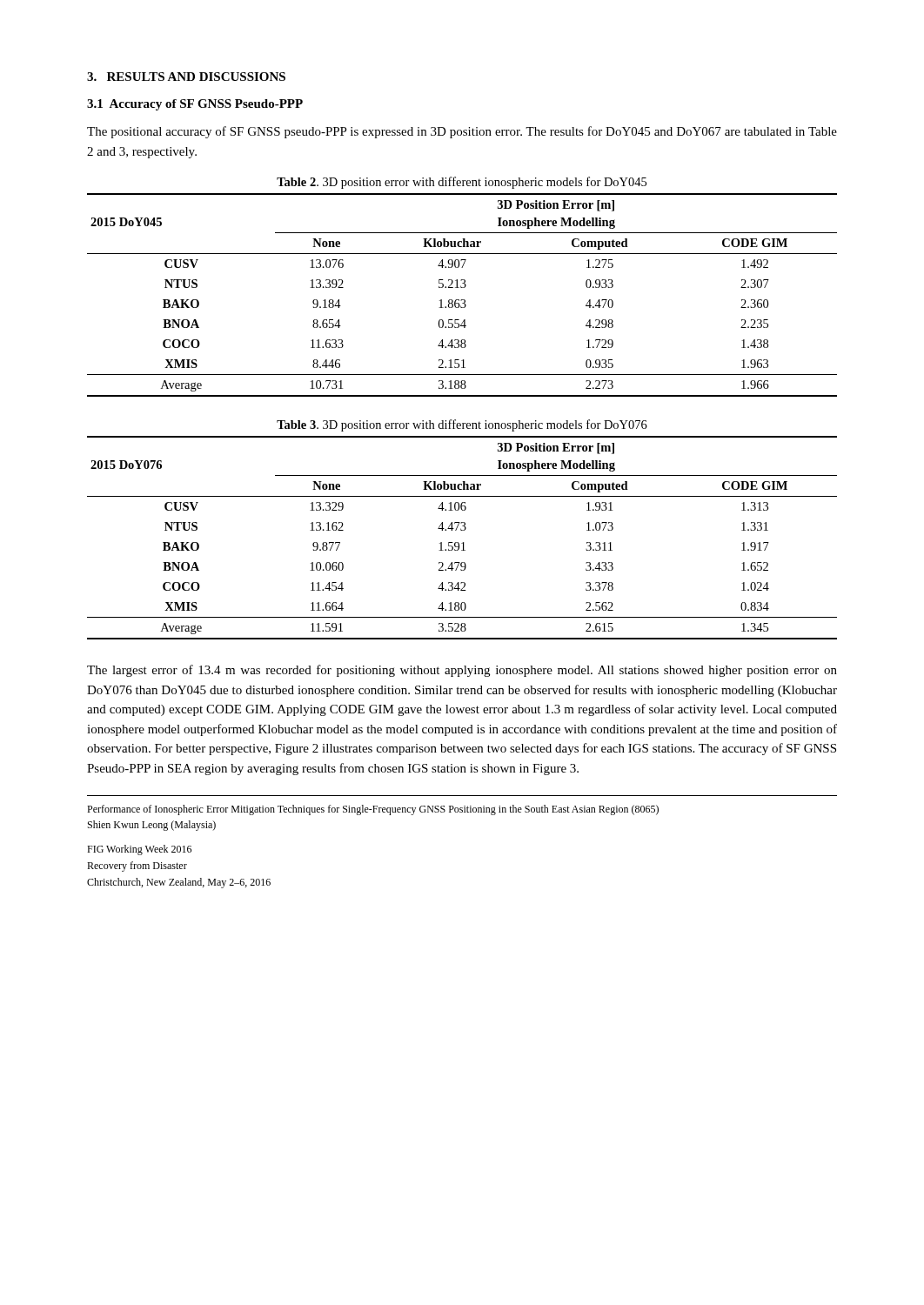Navigate to the text block starting "Table 3. 3D position"
924x1305 pixels.
tap(462, 425)
